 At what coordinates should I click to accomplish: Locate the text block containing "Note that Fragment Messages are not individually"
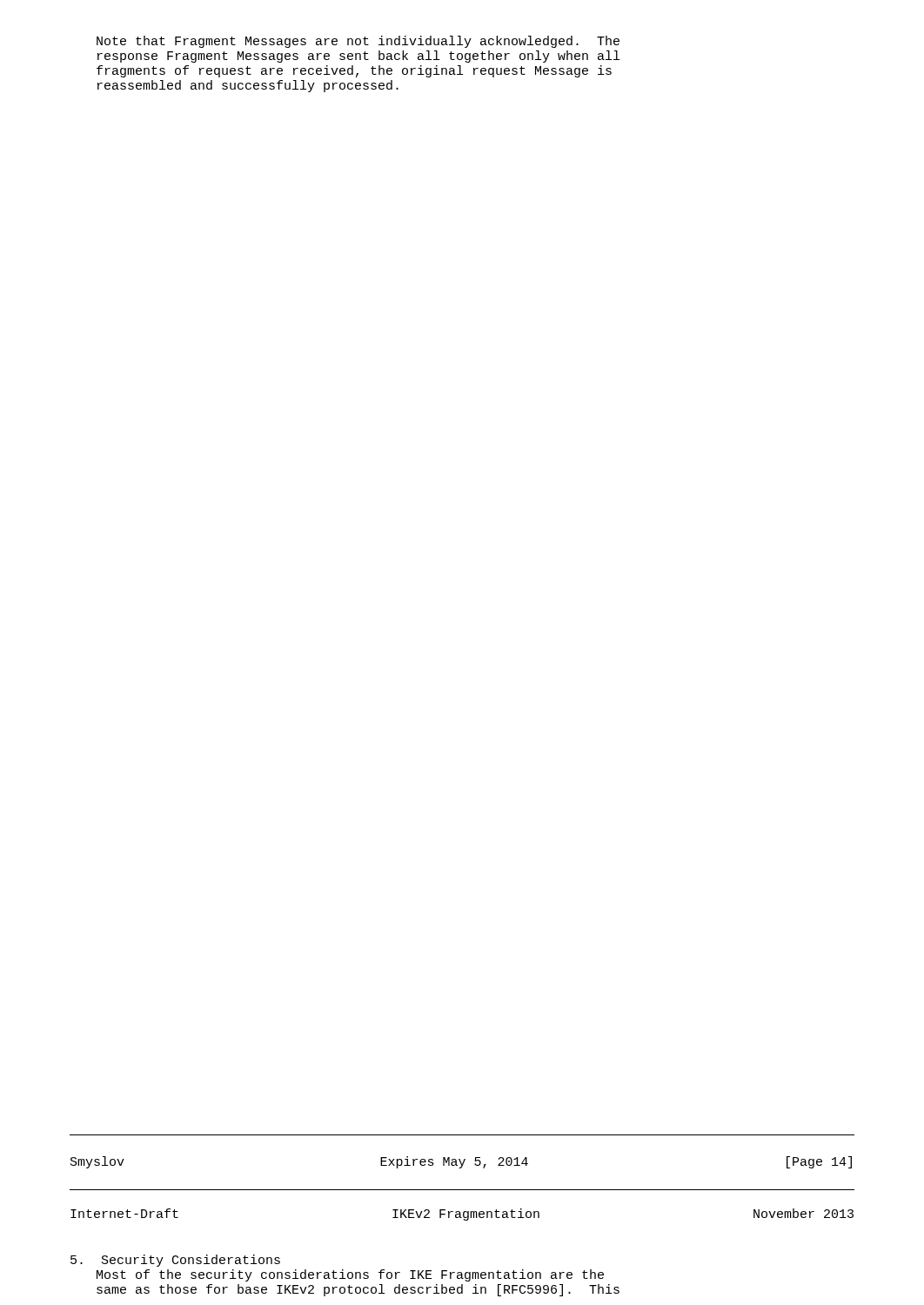[x=358, y=64]
